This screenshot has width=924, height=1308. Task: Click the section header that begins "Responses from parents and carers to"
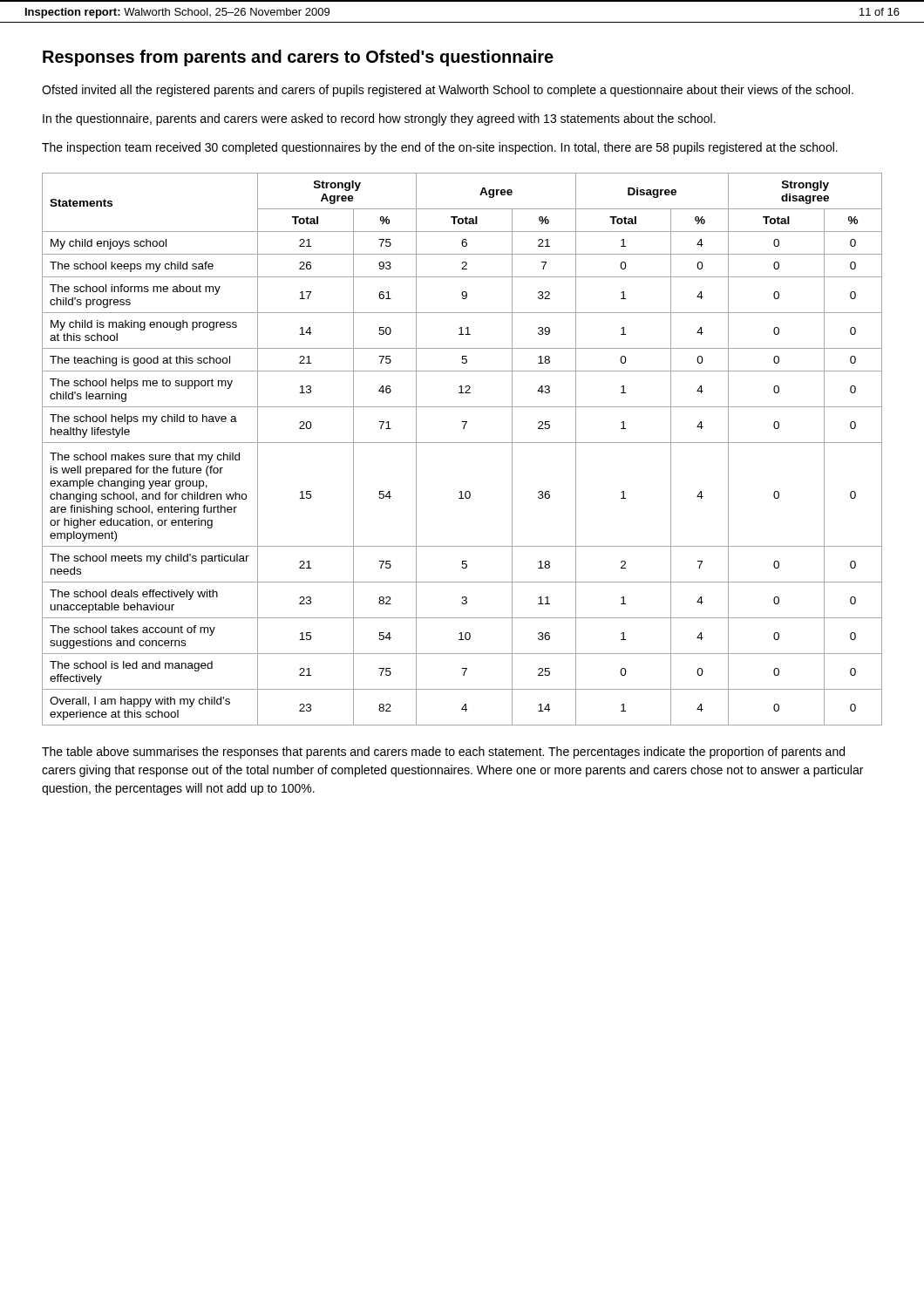[x=462, y=57]
